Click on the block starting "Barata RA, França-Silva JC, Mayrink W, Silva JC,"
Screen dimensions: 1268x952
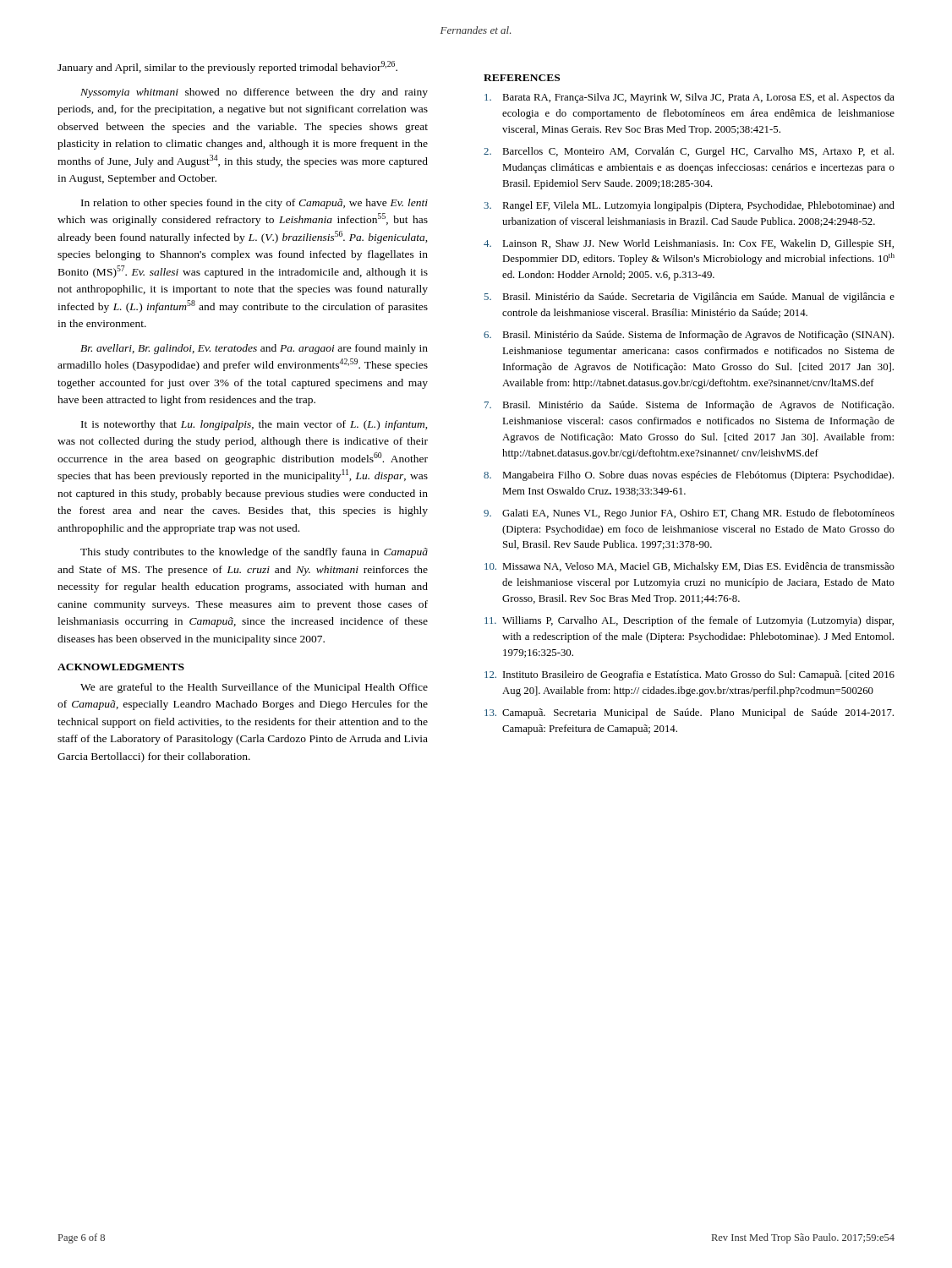click(689, 114)
